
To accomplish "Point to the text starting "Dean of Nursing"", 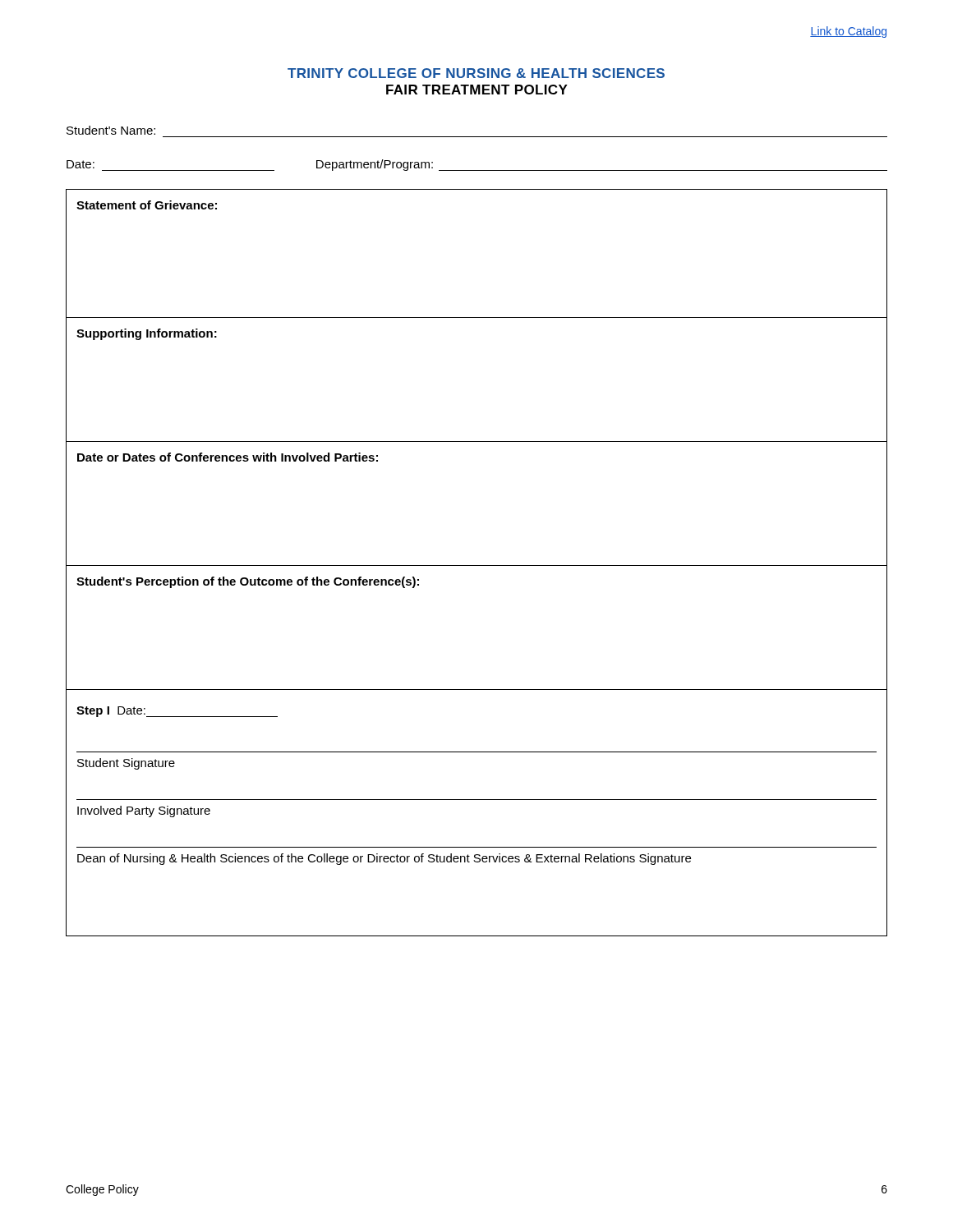I will tap(384, 858).
